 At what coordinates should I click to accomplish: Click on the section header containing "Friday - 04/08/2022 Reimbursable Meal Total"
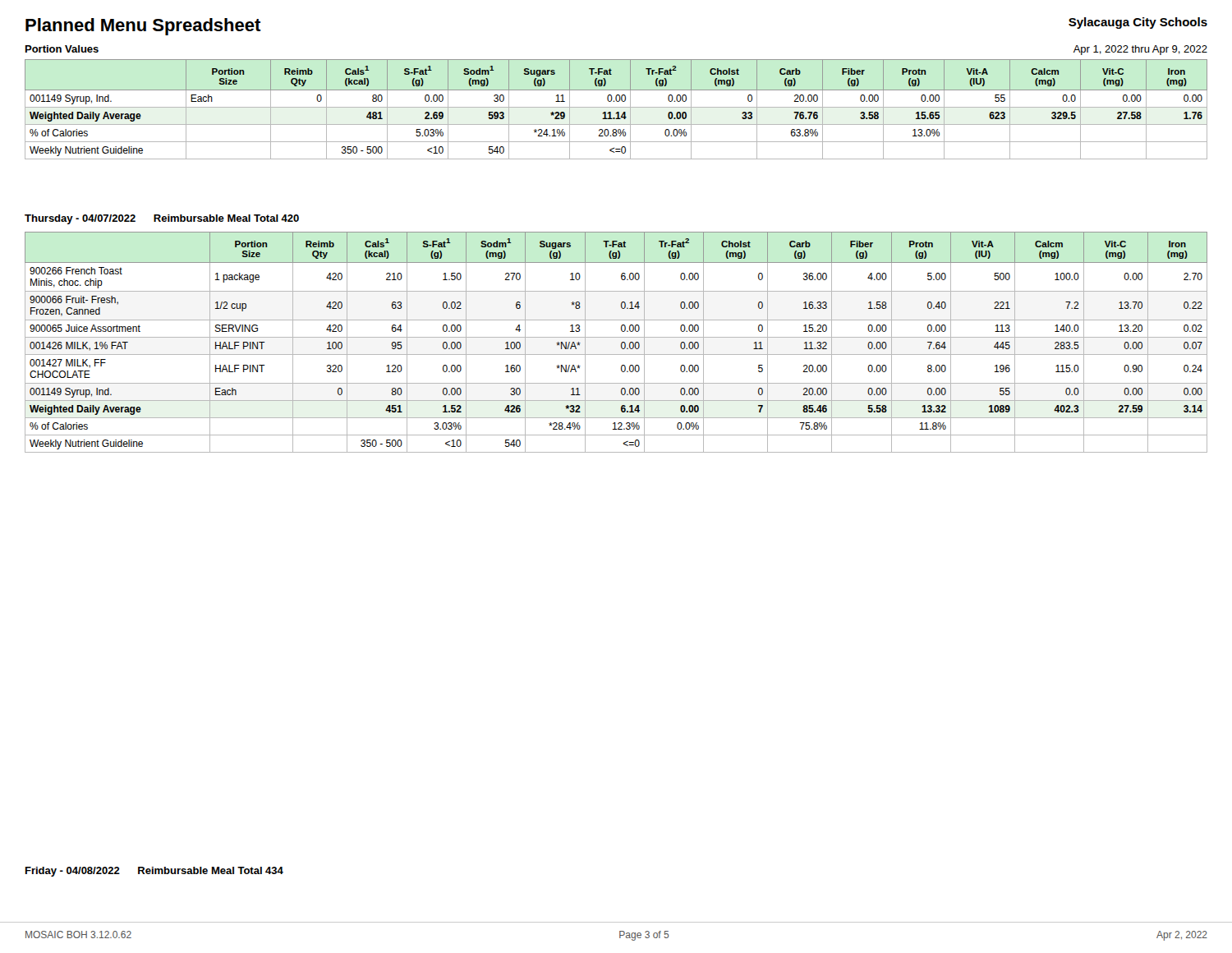[154, 870]
